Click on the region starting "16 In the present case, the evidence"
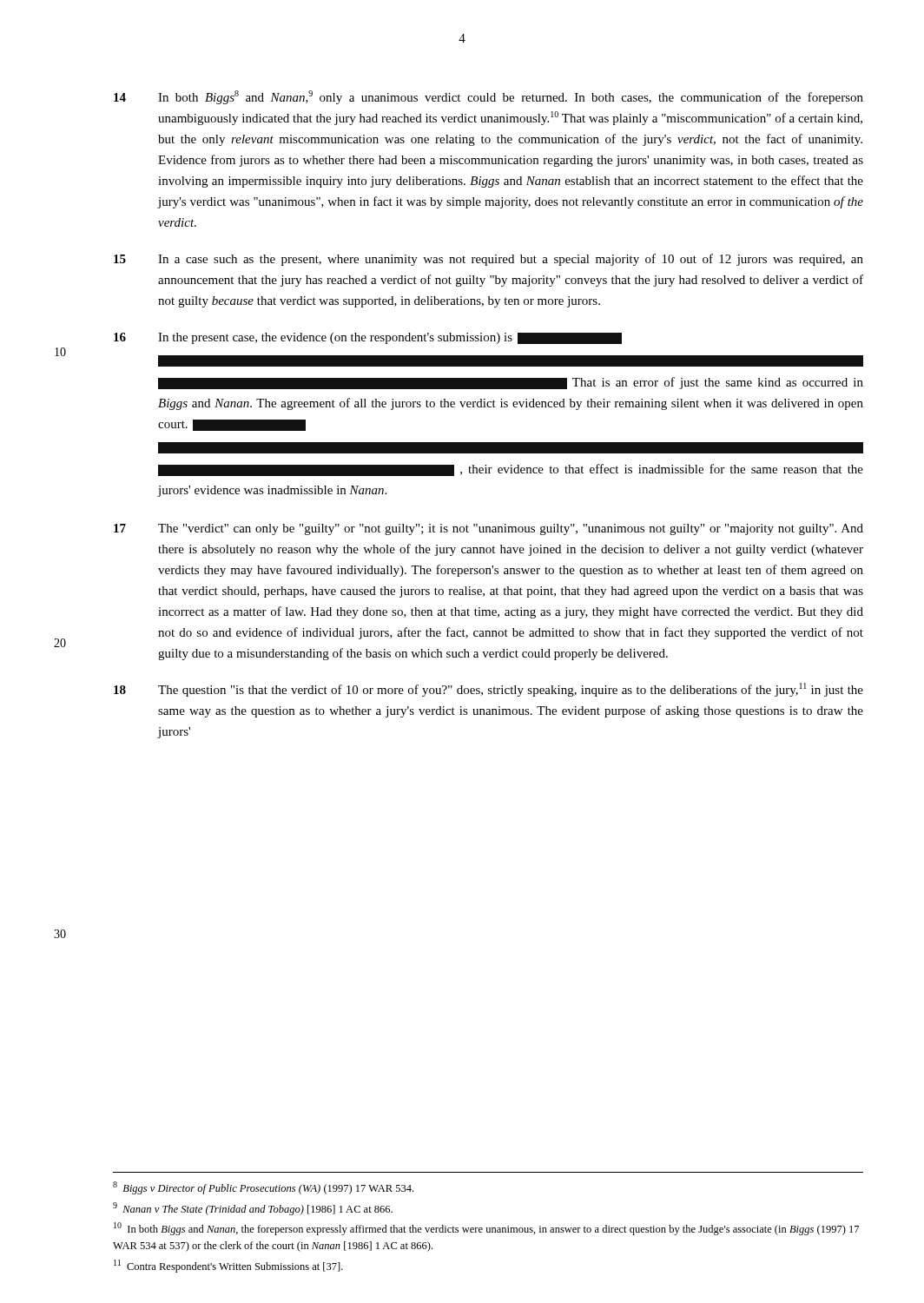The width and height of the screenshot is (924, 1303). point(488,414)
